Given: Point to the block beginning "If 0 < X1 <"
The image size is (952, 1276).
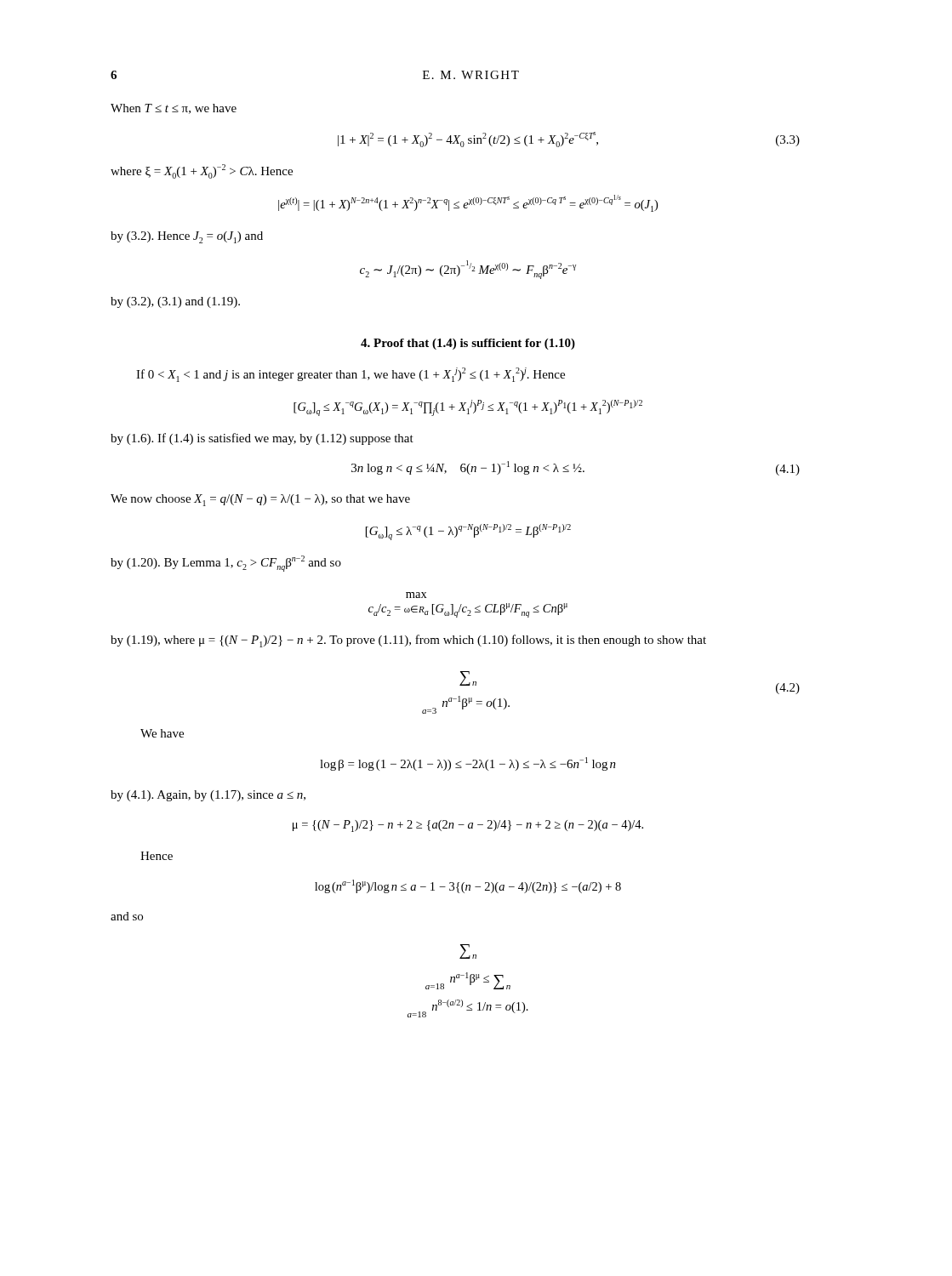Looking at the screenshot, I should tap(351, 375).
